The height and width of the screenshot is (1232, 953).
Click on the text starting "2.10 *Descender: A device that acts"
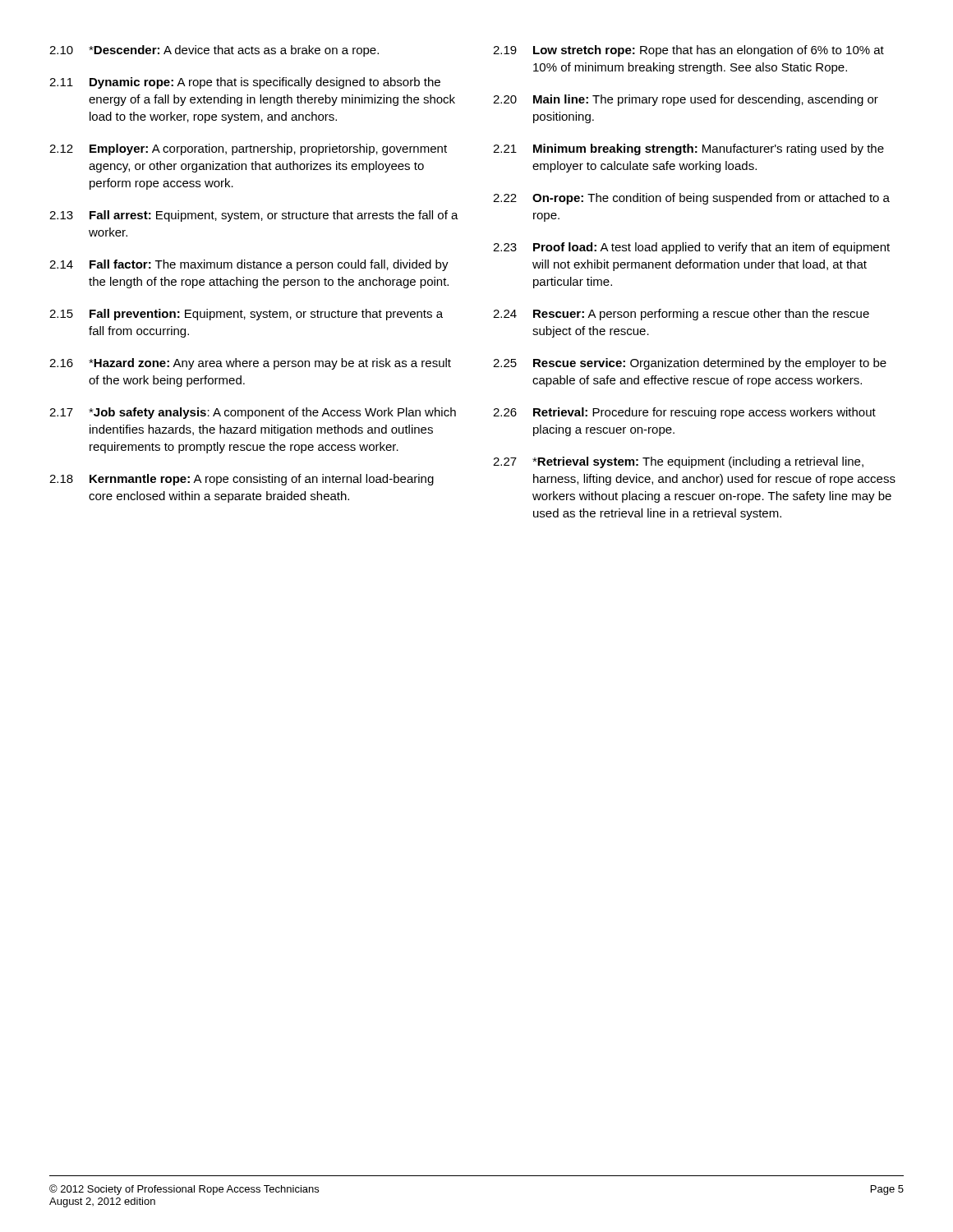(x=215, y=50)
